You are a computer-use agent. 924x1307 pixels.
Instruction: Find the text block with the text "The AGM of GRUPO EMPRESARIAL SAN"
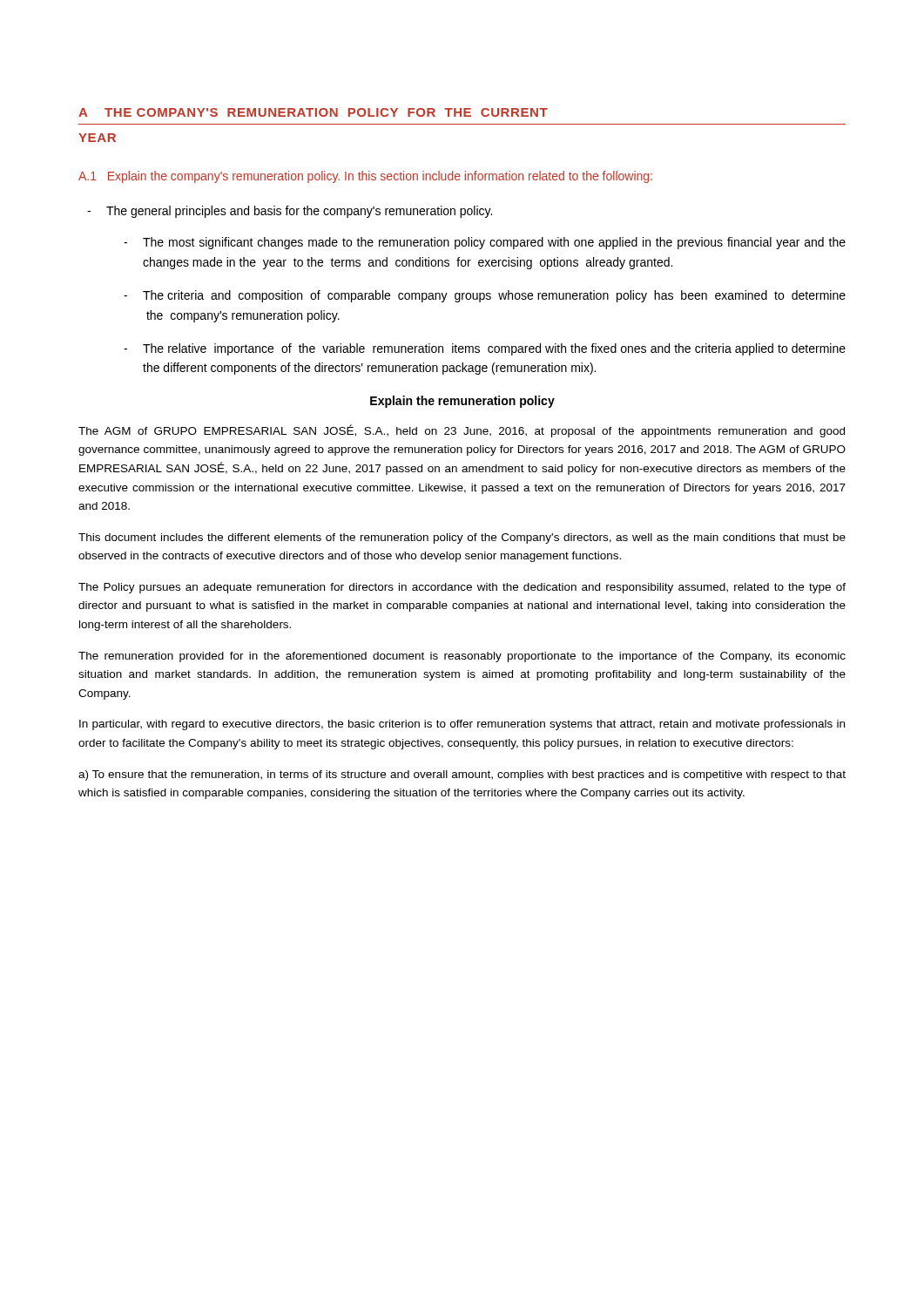pos(462,468)
